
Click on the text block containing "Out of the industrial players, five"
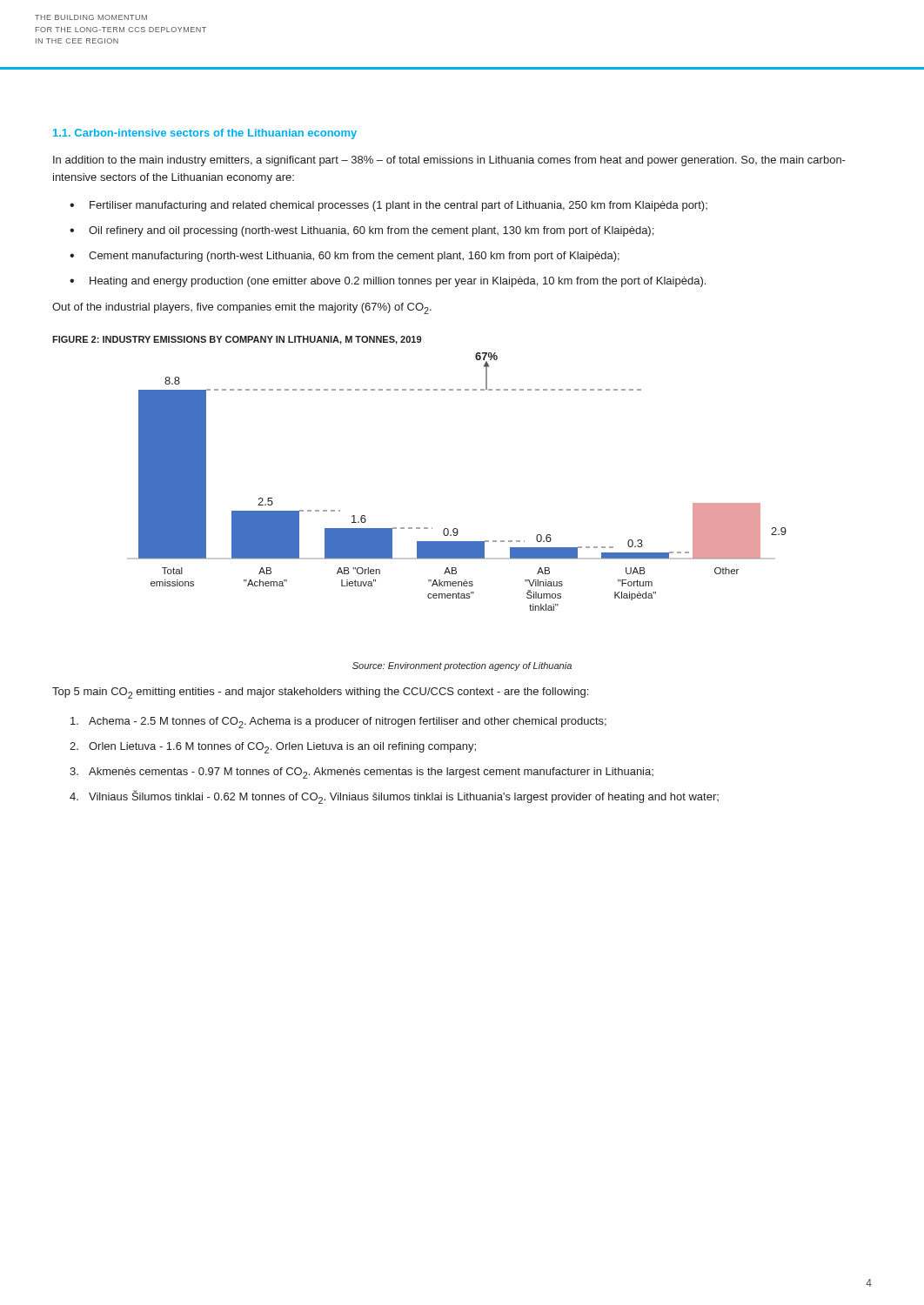(242, 308)
